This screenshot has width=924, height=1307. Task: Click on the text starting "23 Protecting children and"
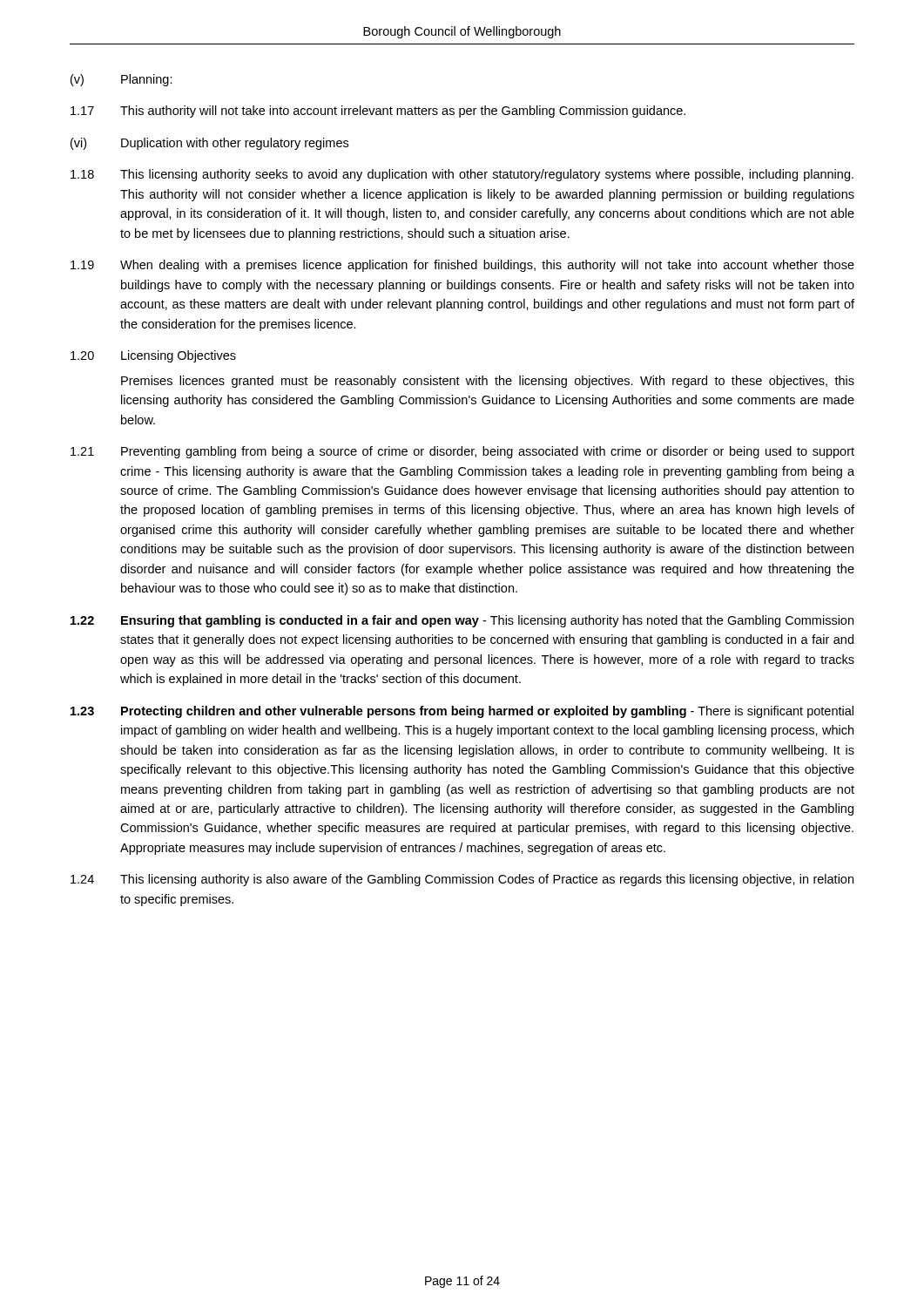point(462,779)
